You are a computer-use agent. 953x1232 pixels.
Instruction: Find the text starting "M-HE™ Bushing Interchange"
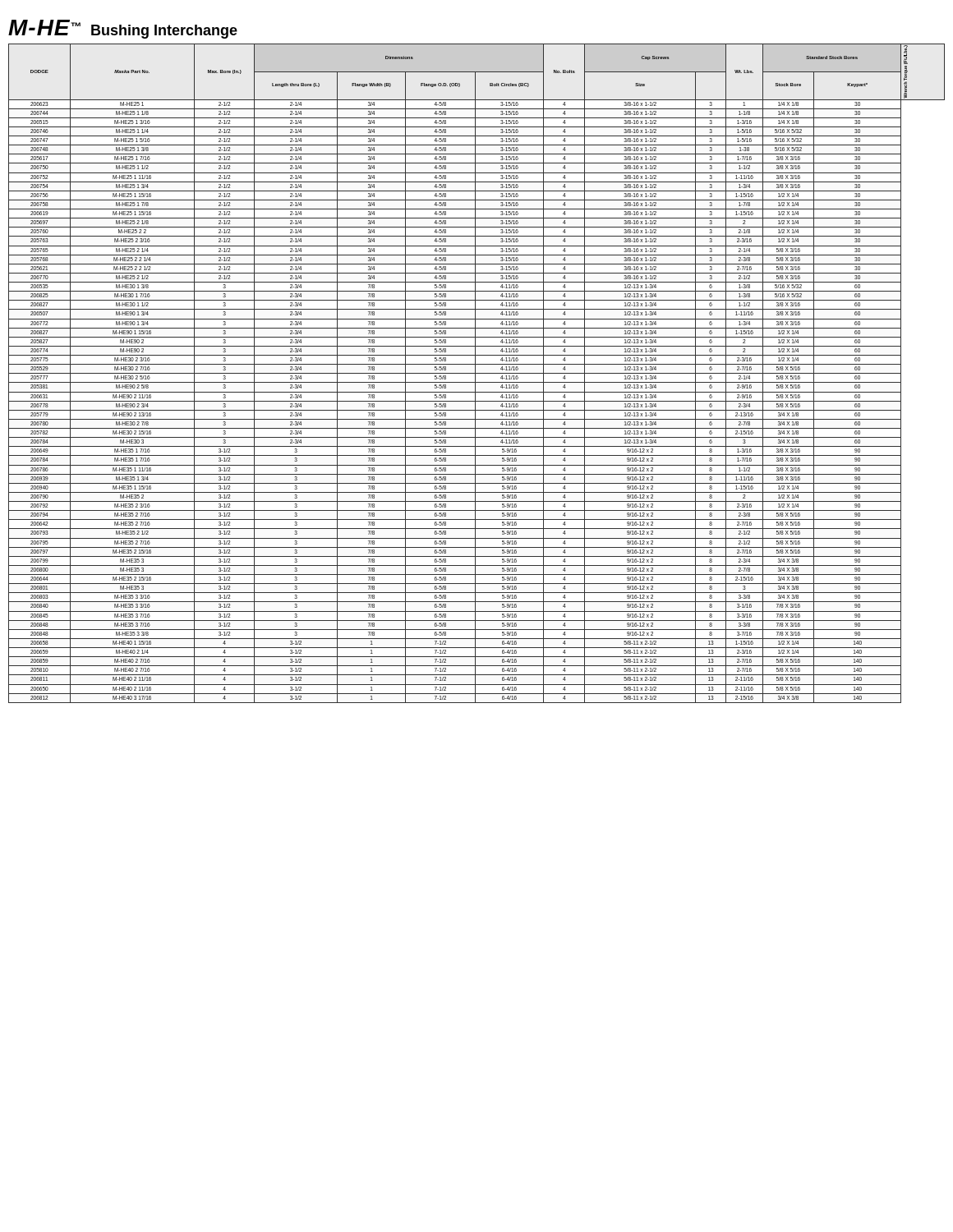click(x=123, y=28)
